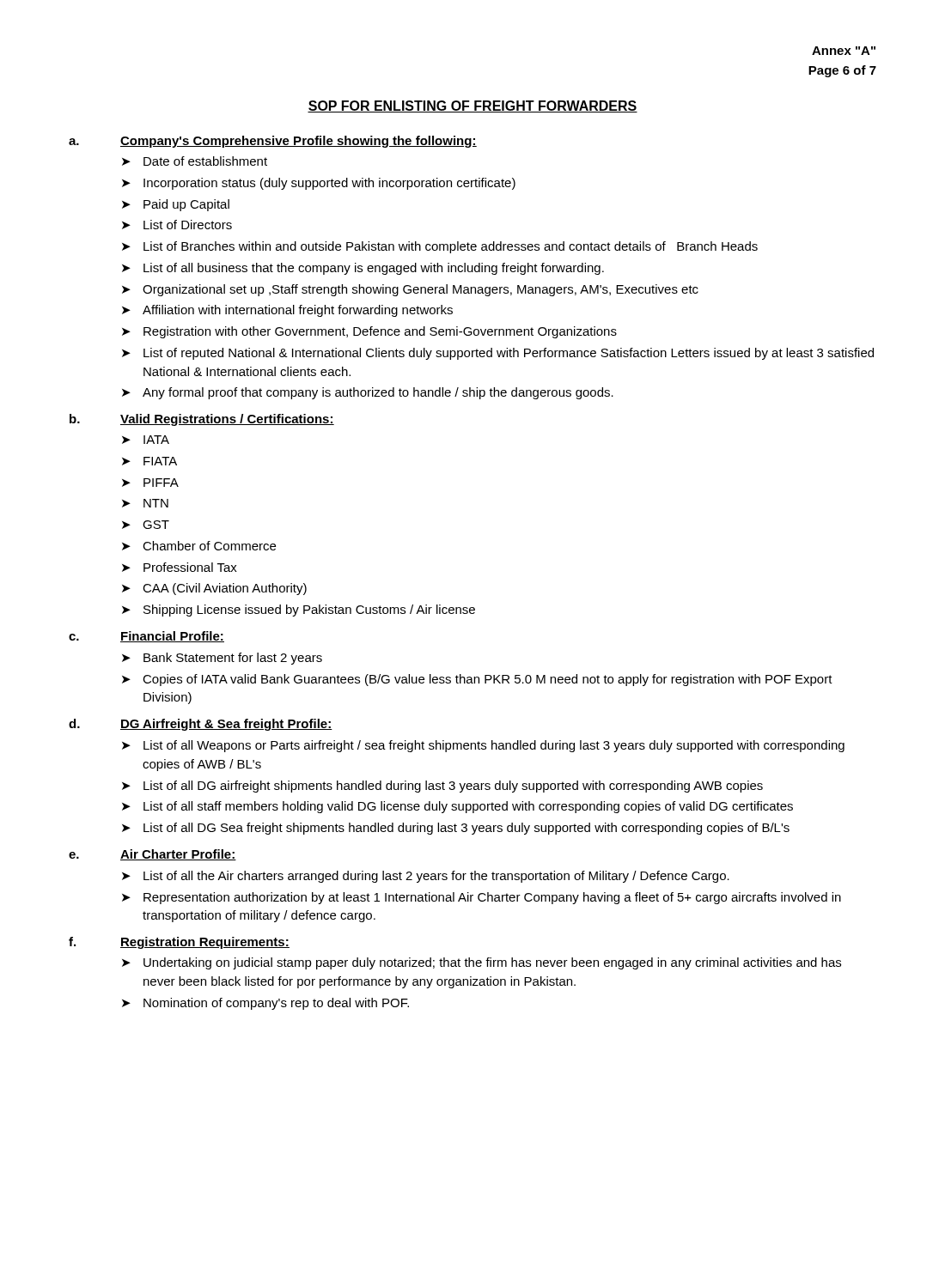
Task: Point to "➤CAA (Civil Aviation Authority)"
Action: [x=214, y=589]
